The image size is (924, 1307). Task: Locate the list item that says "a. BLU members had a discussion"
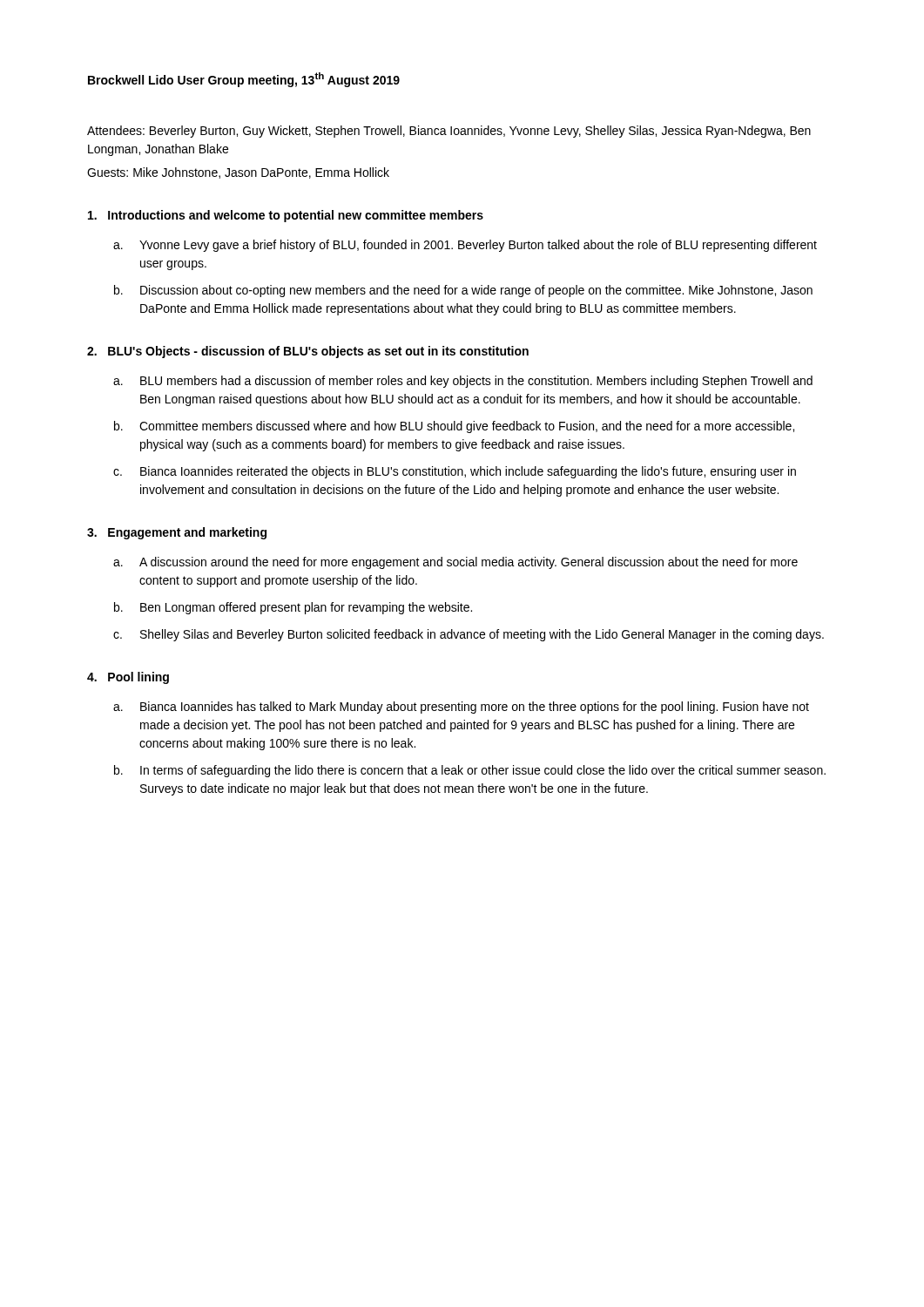(x=475, y=390)
